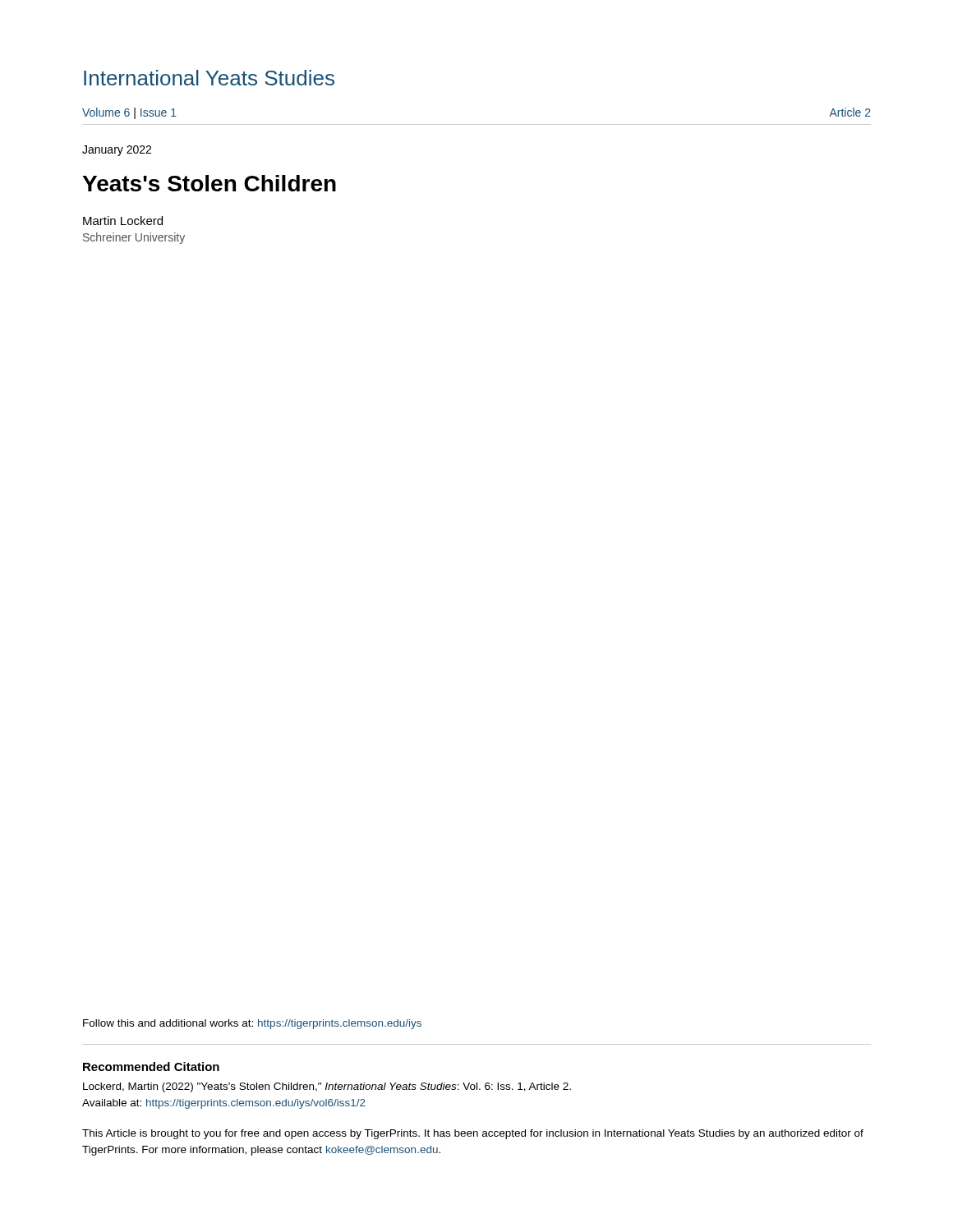Screen dimensions: 1232x953
Task: Find the text that reads "January 2022"
Action: point(117,151)
